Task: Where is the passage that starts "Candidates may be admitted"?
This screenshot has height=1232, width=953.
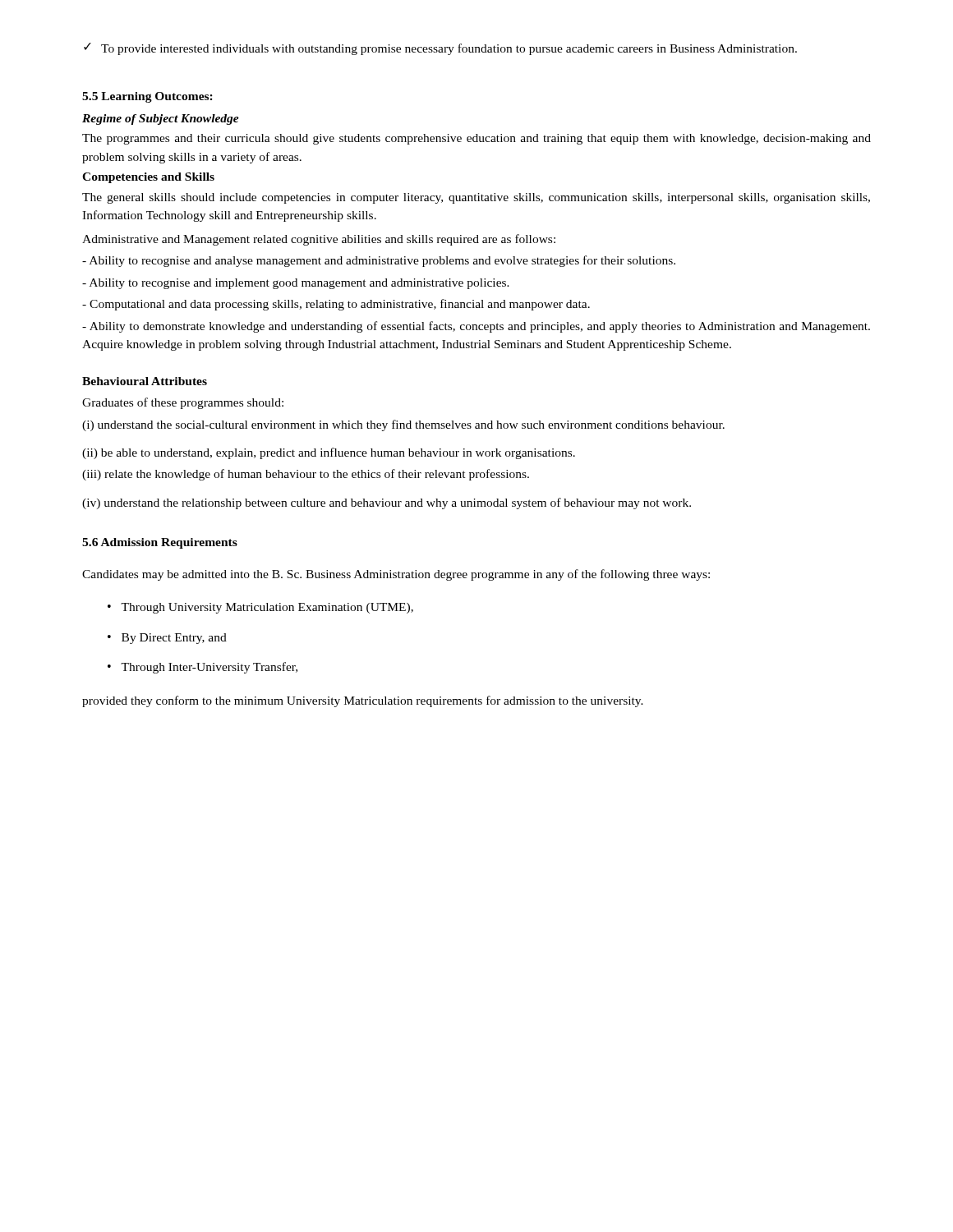Action: [397, 574]
